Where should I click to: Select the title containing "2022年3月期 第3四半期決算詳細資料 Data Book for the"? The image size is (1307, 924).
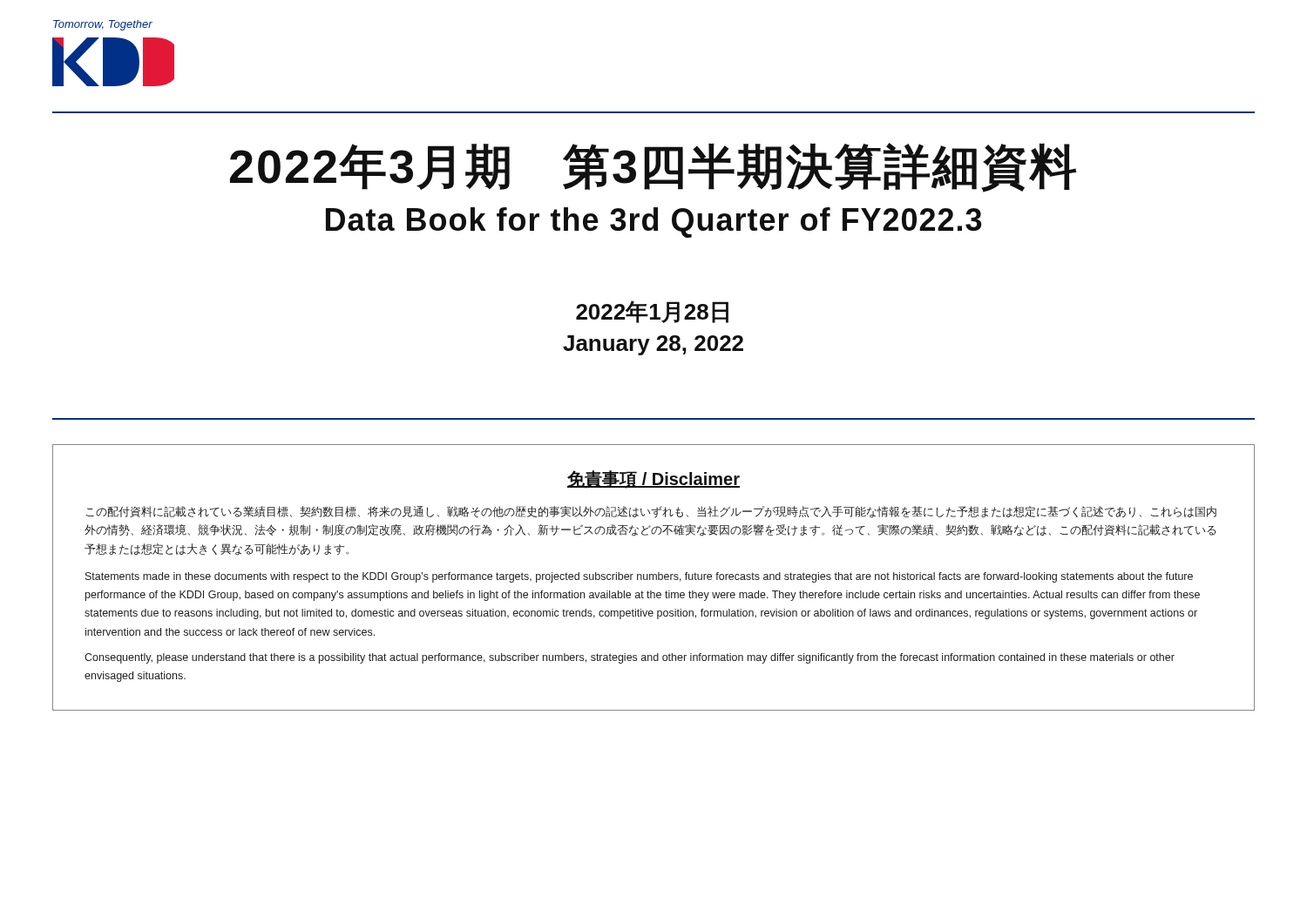pos(654,189)
